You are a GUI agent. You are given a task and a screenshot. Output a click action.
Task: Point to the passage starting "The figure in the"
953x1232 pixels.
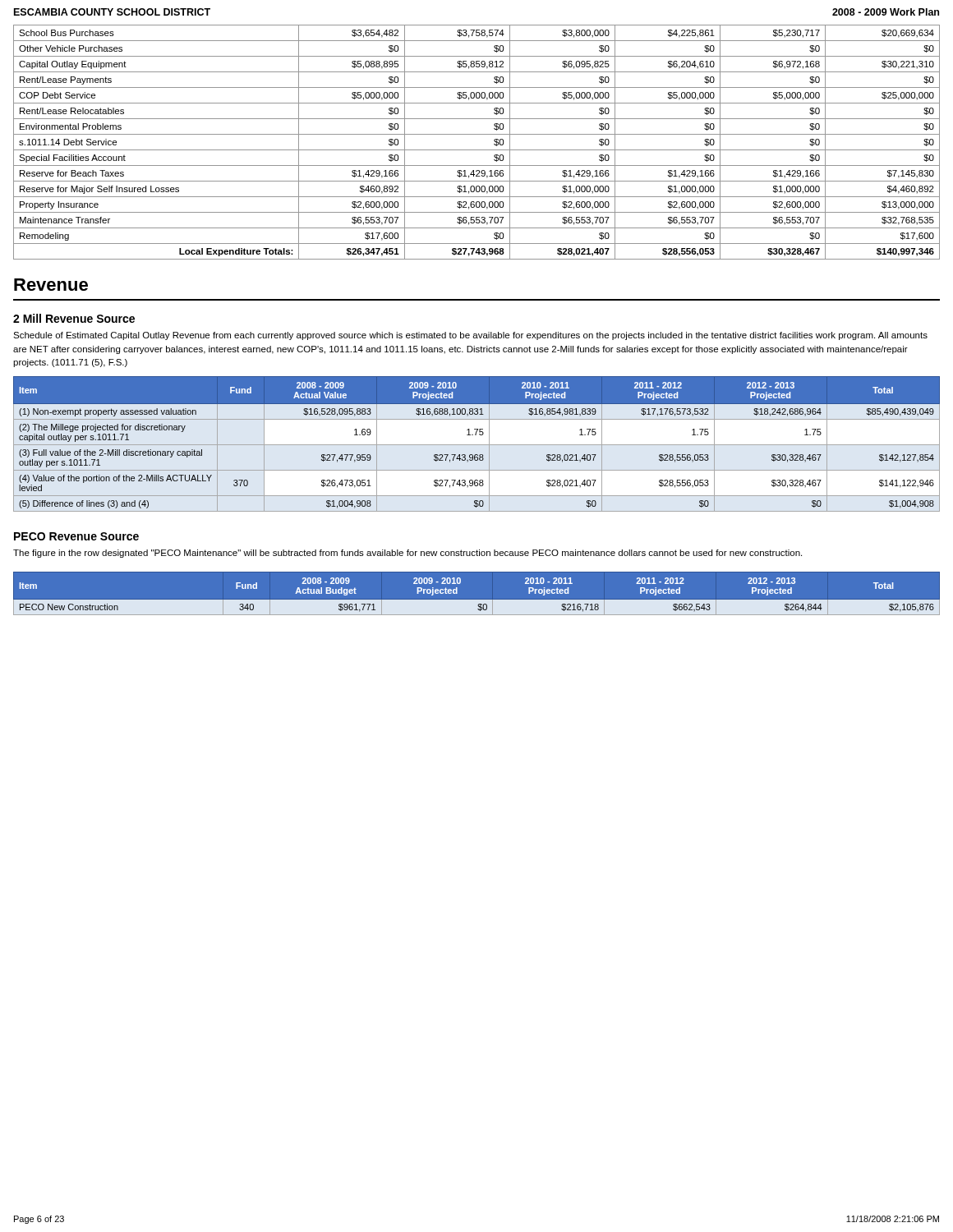click(x=408, y=553)
